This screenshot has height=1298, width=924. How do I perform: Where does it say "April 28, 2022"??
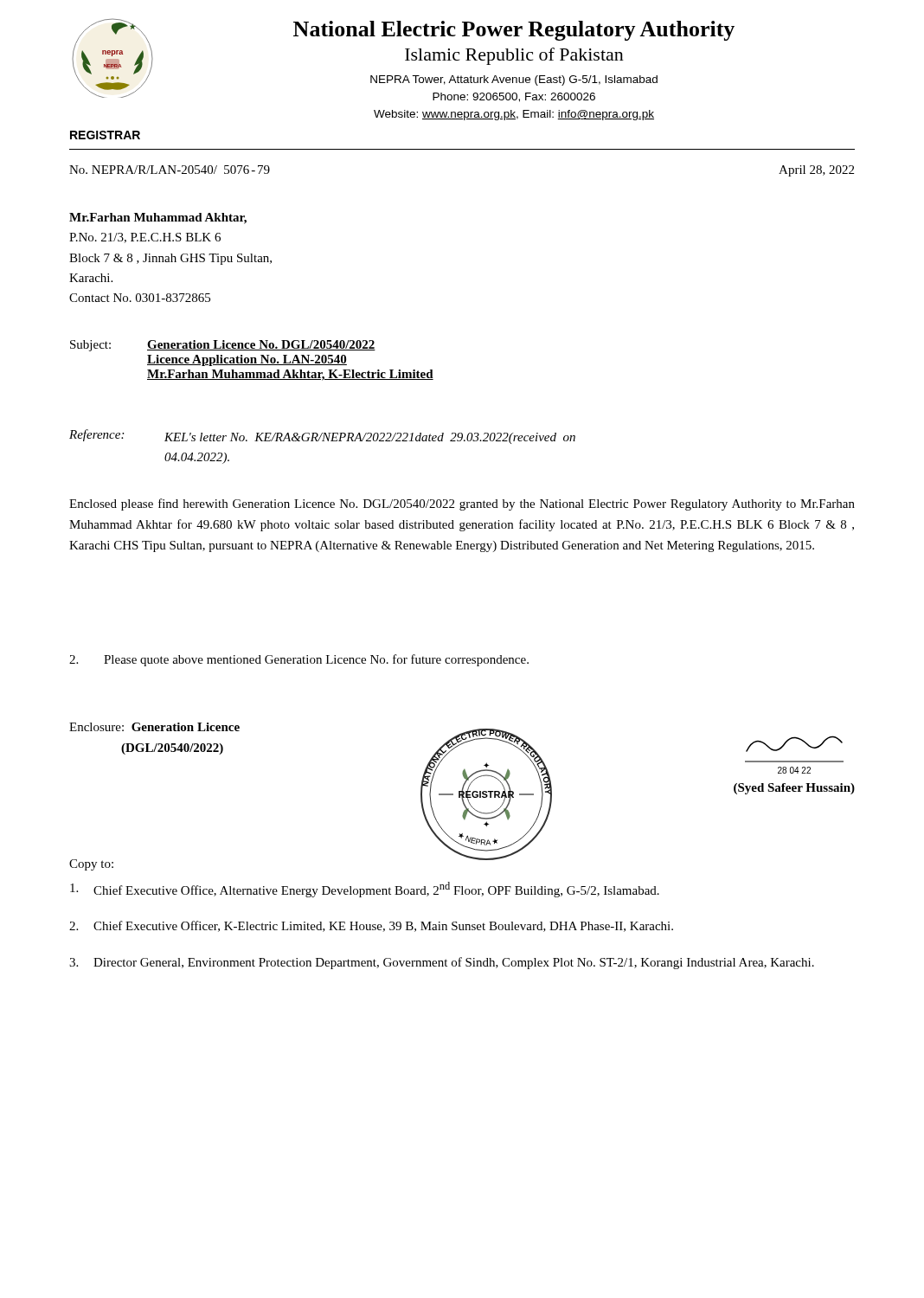817,170
